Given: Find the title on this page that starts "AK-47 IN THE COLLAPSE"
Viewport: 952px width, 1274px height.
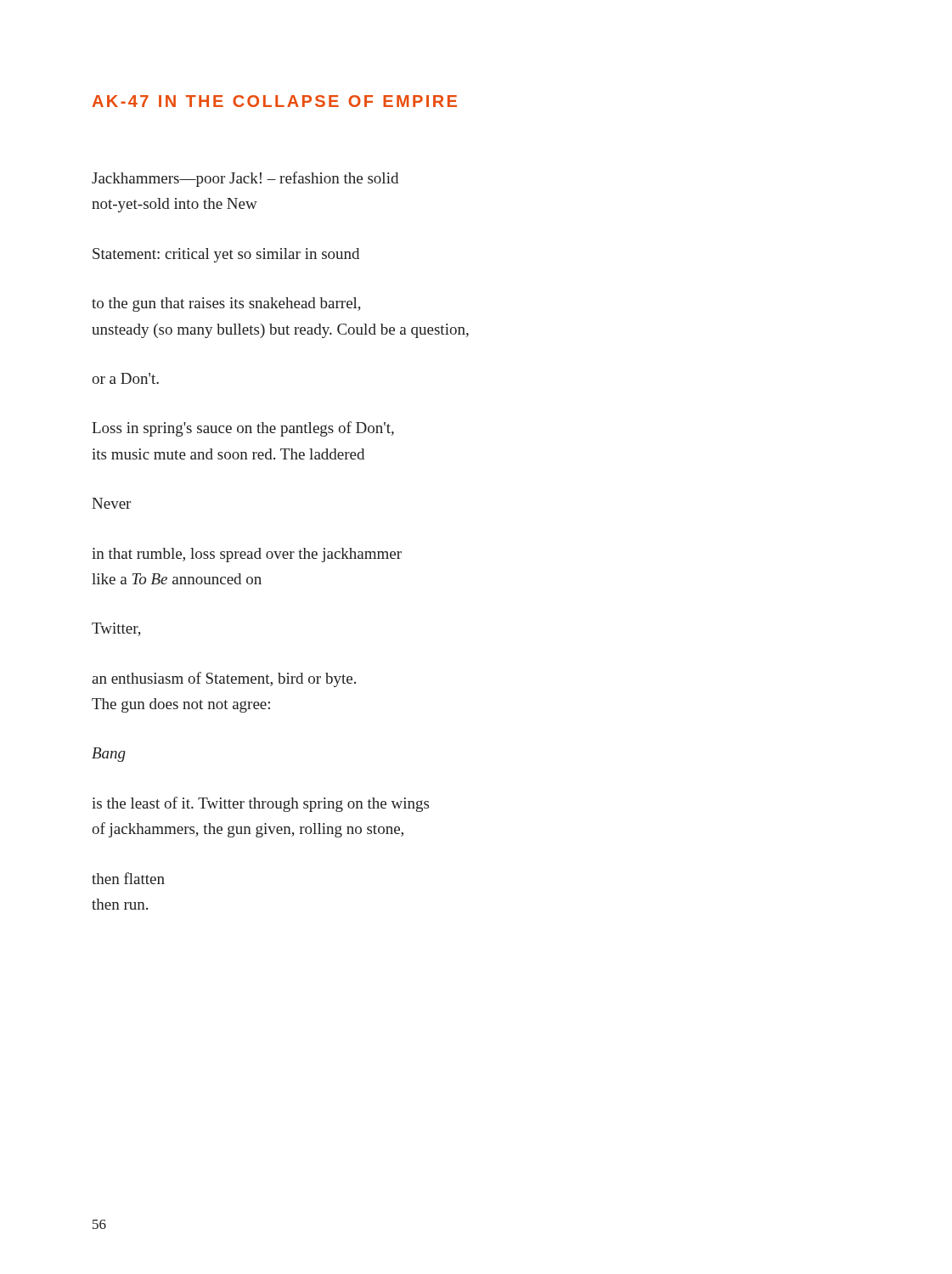Looking at the screenshot, I should pos(276,101).
